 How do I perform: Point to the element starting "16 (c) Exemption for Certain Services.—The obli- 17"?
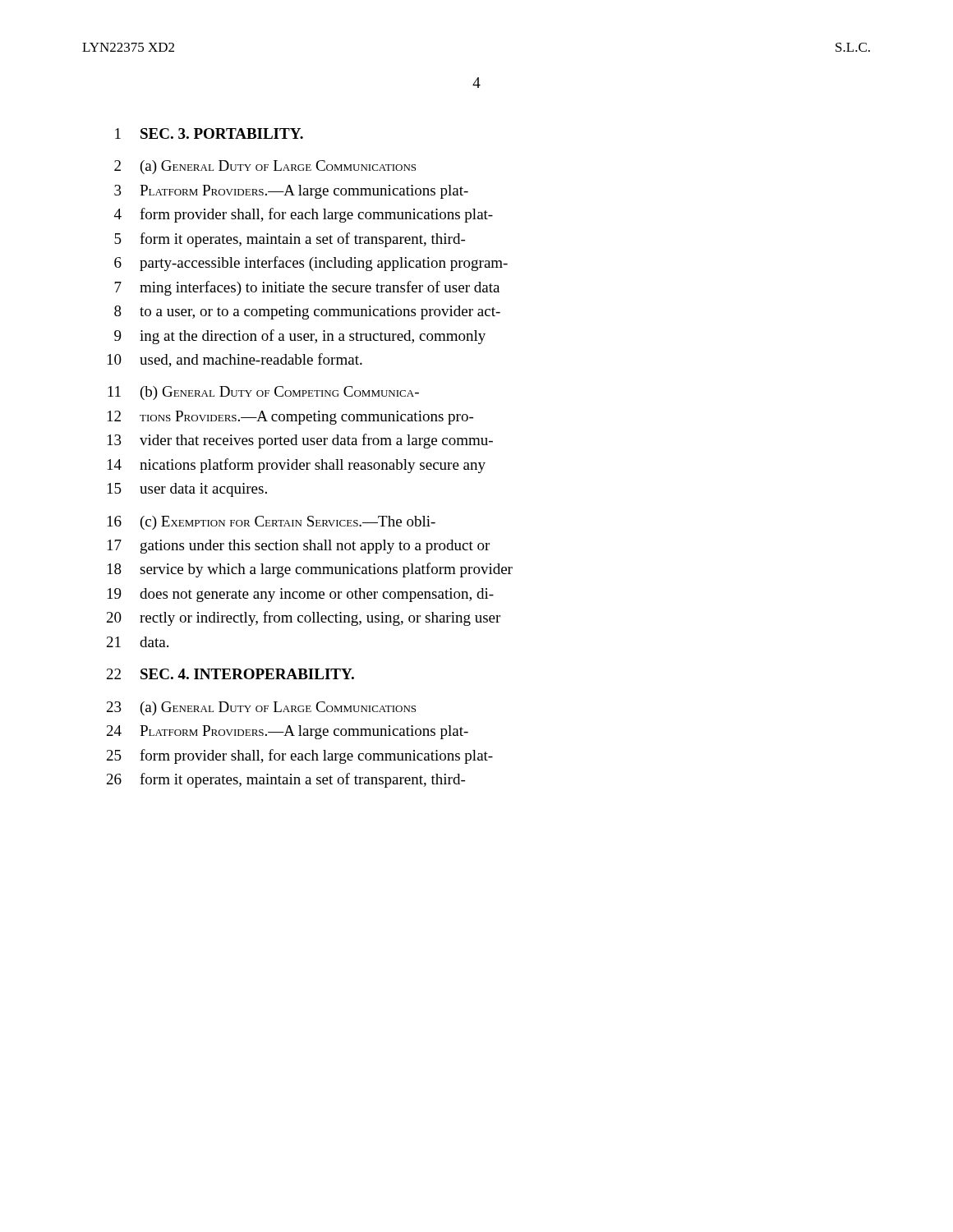click(476, 581)
